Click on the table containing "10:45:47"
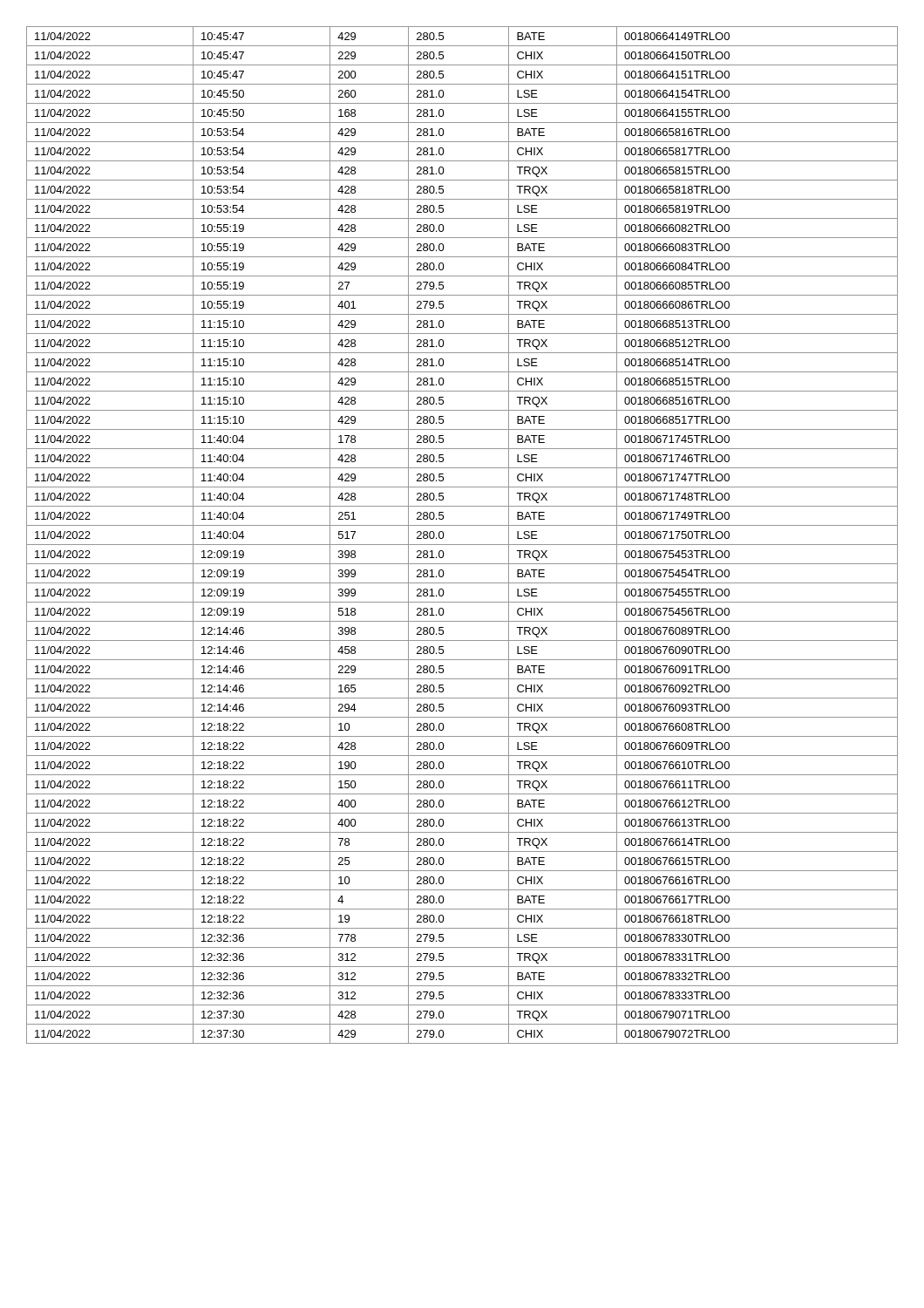Screen dimensions: 1308x924 pos(462,535)
